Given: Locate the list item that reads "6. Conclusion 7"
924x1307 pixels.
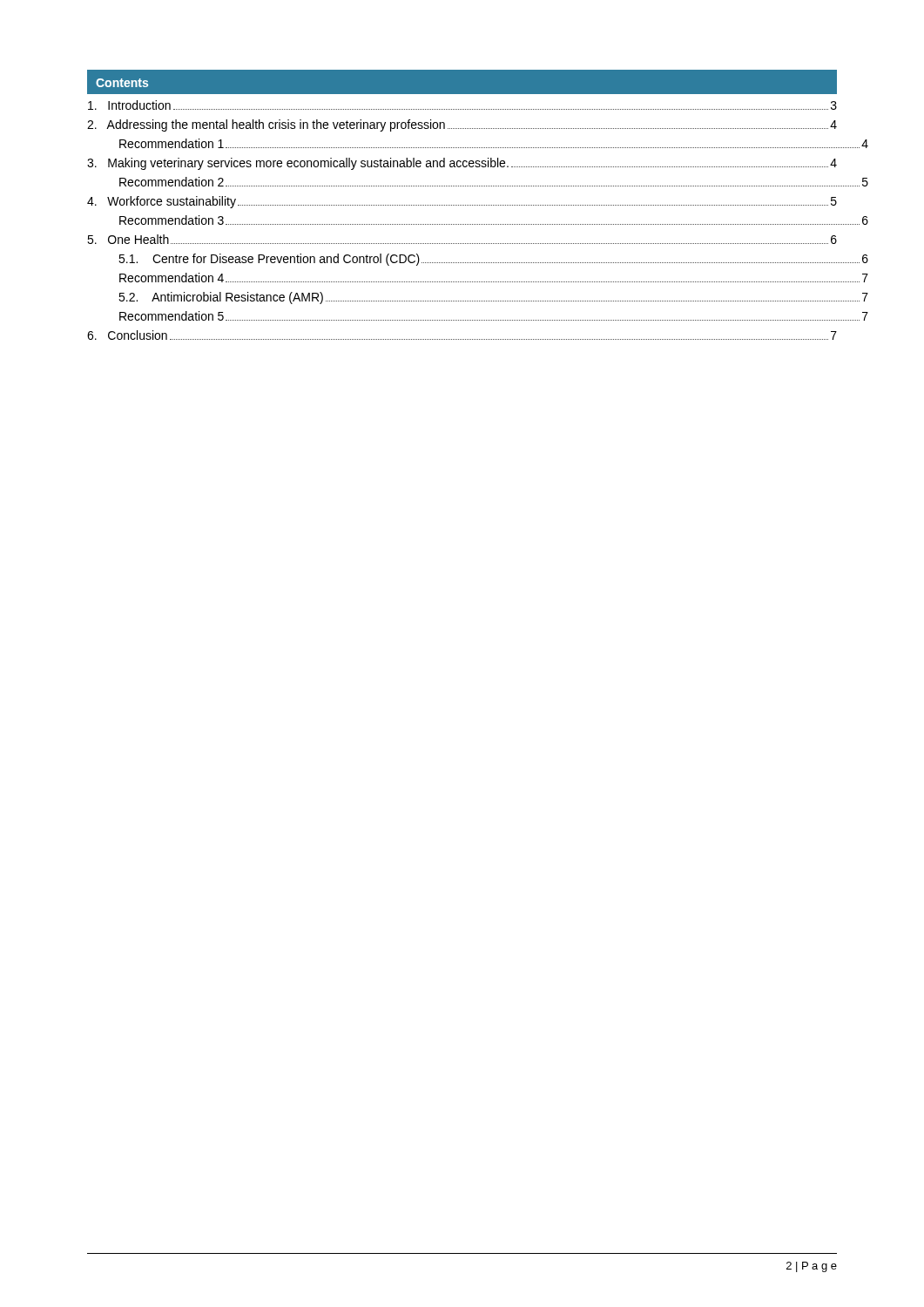Looking at the screenshot, I should pos(462,335).
